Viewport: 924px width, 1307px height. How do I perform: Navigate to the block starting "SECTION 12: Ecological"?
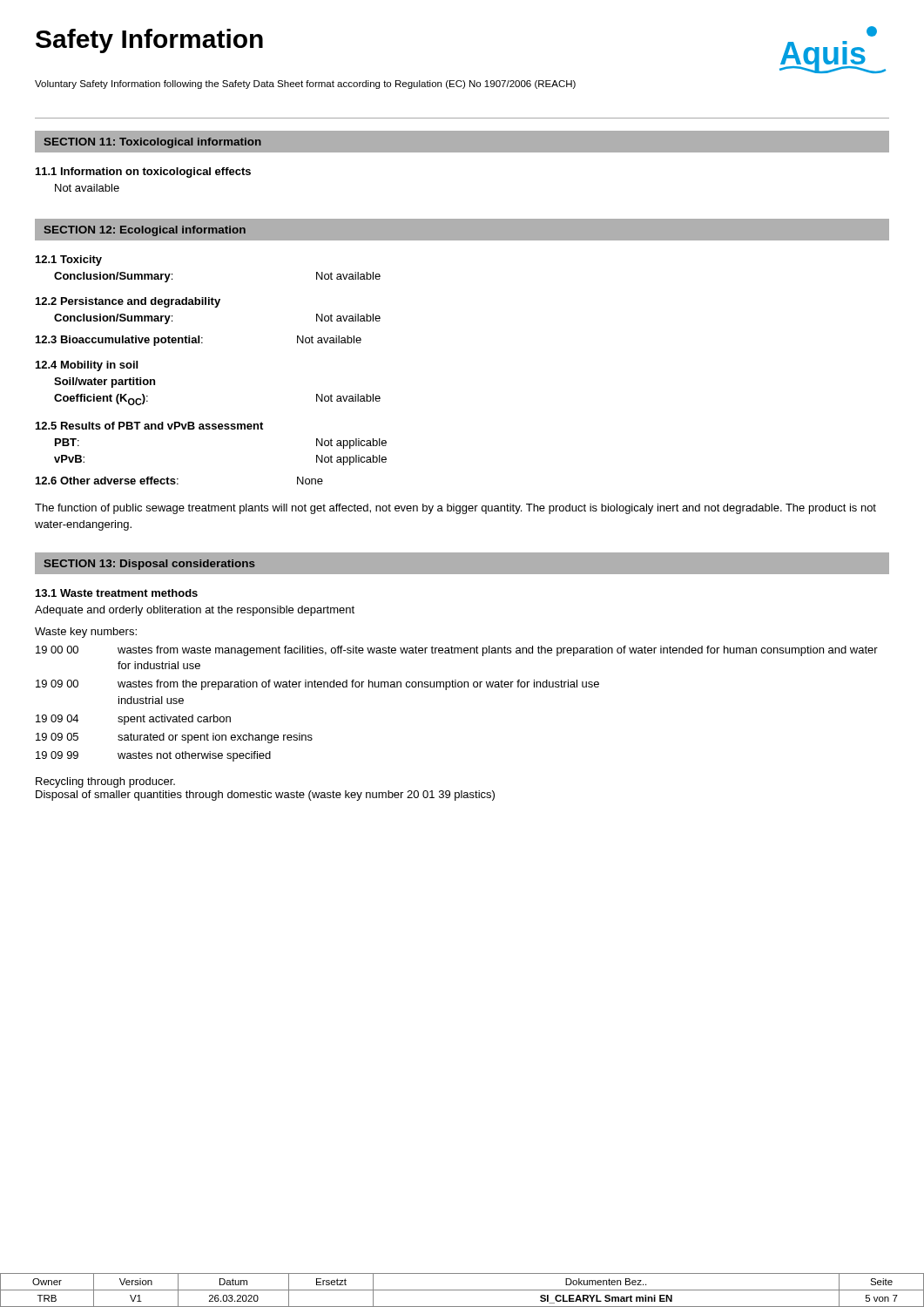462,230
